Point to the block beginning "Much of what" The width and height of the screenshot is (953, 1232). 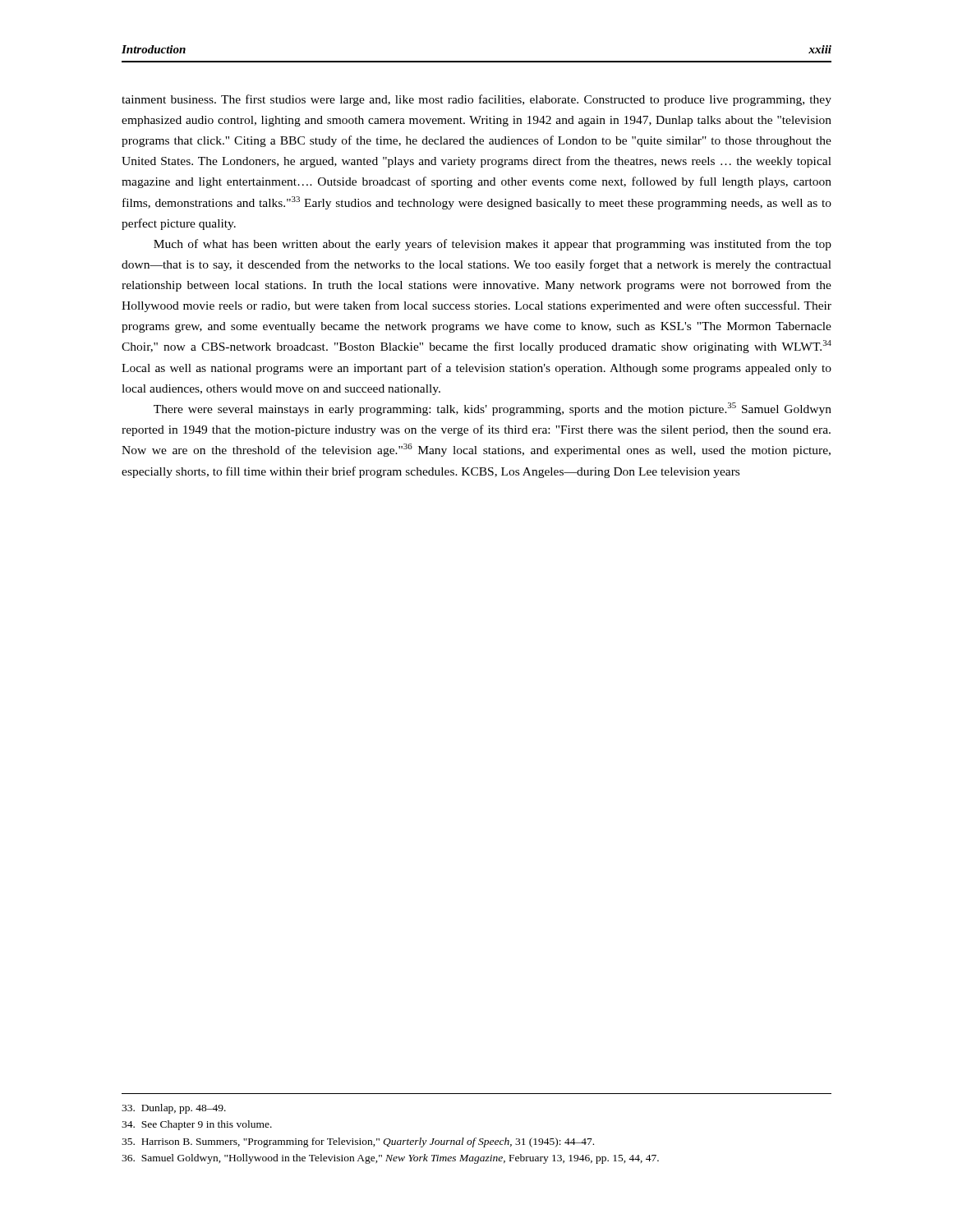476,316
